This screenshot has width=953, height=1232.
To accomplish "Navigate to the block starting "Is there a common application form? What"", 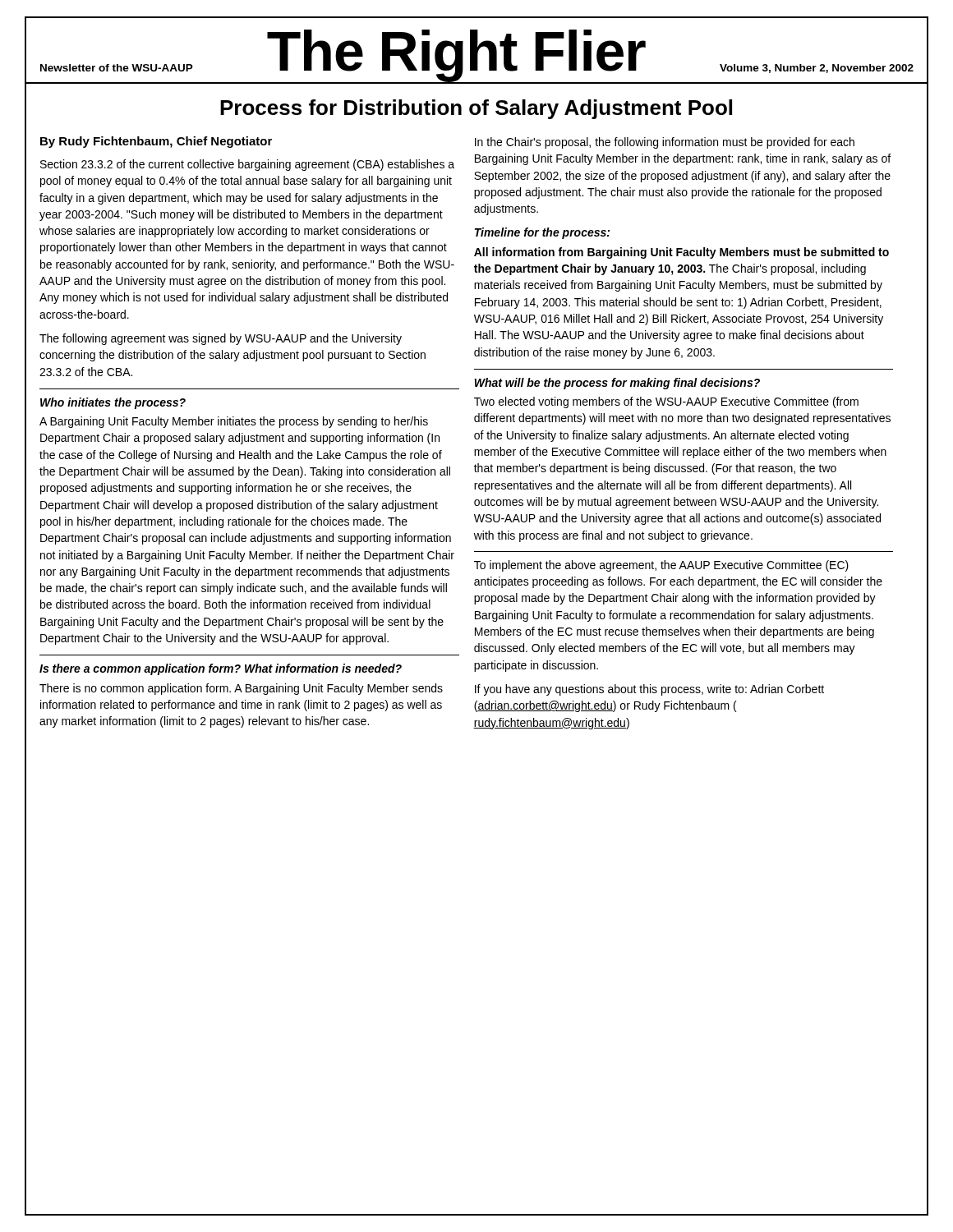I will pyautogui.click(x=249, y=669).
